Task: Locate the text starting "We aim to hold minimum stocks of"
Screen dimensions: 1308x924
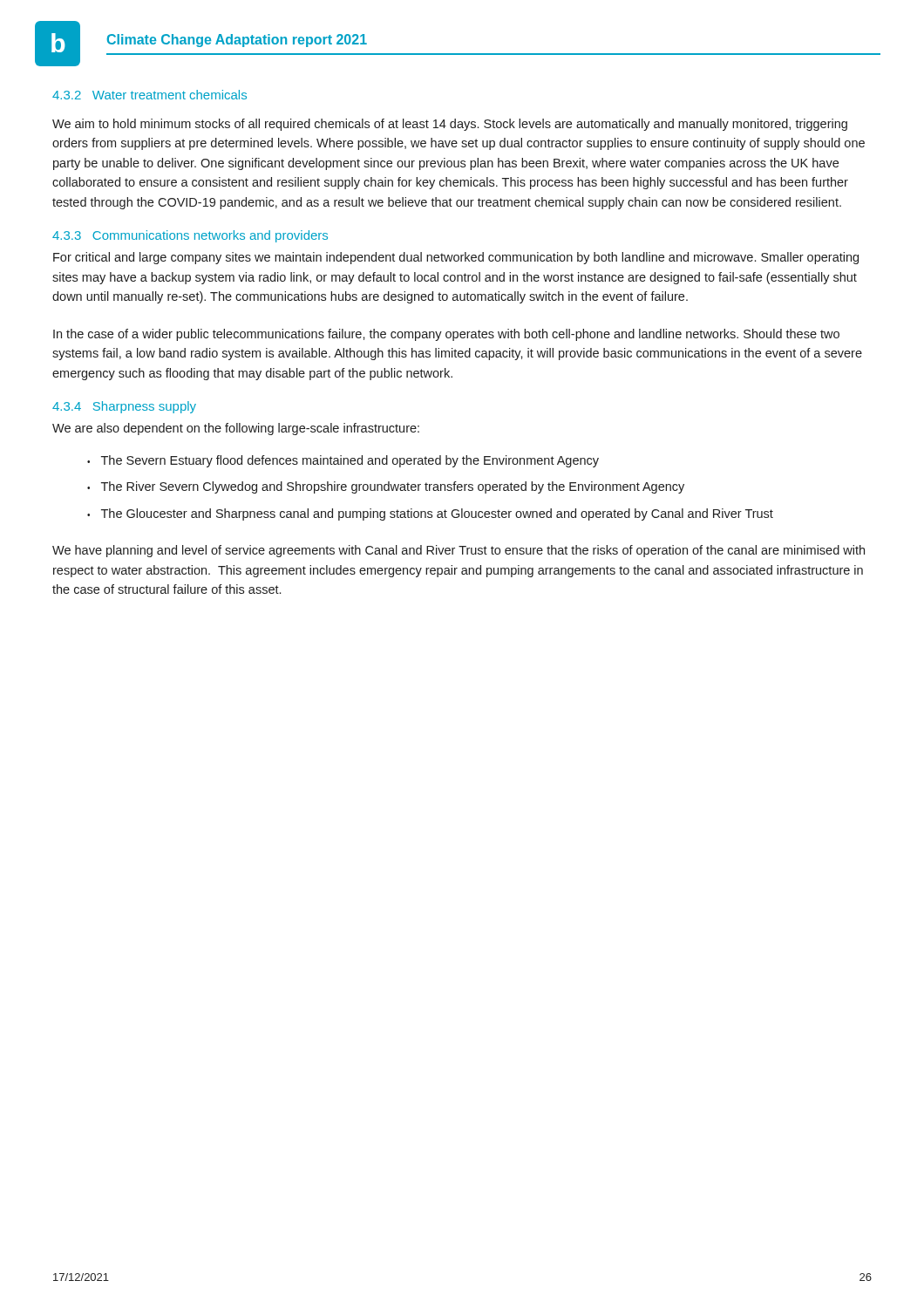Action: (x=459, y=163)
